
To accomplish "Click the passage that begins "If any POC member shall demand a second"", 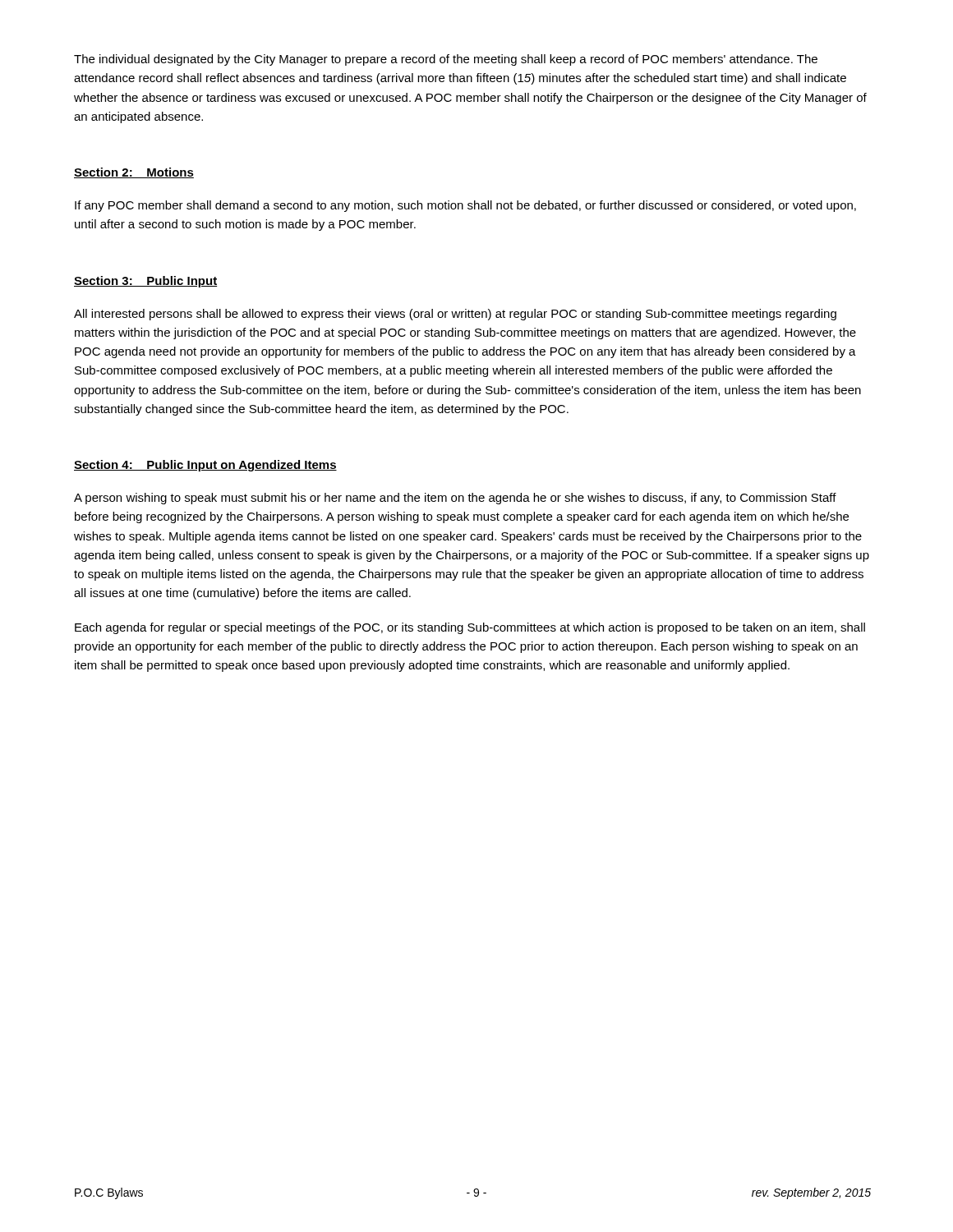I will [465, 214].
